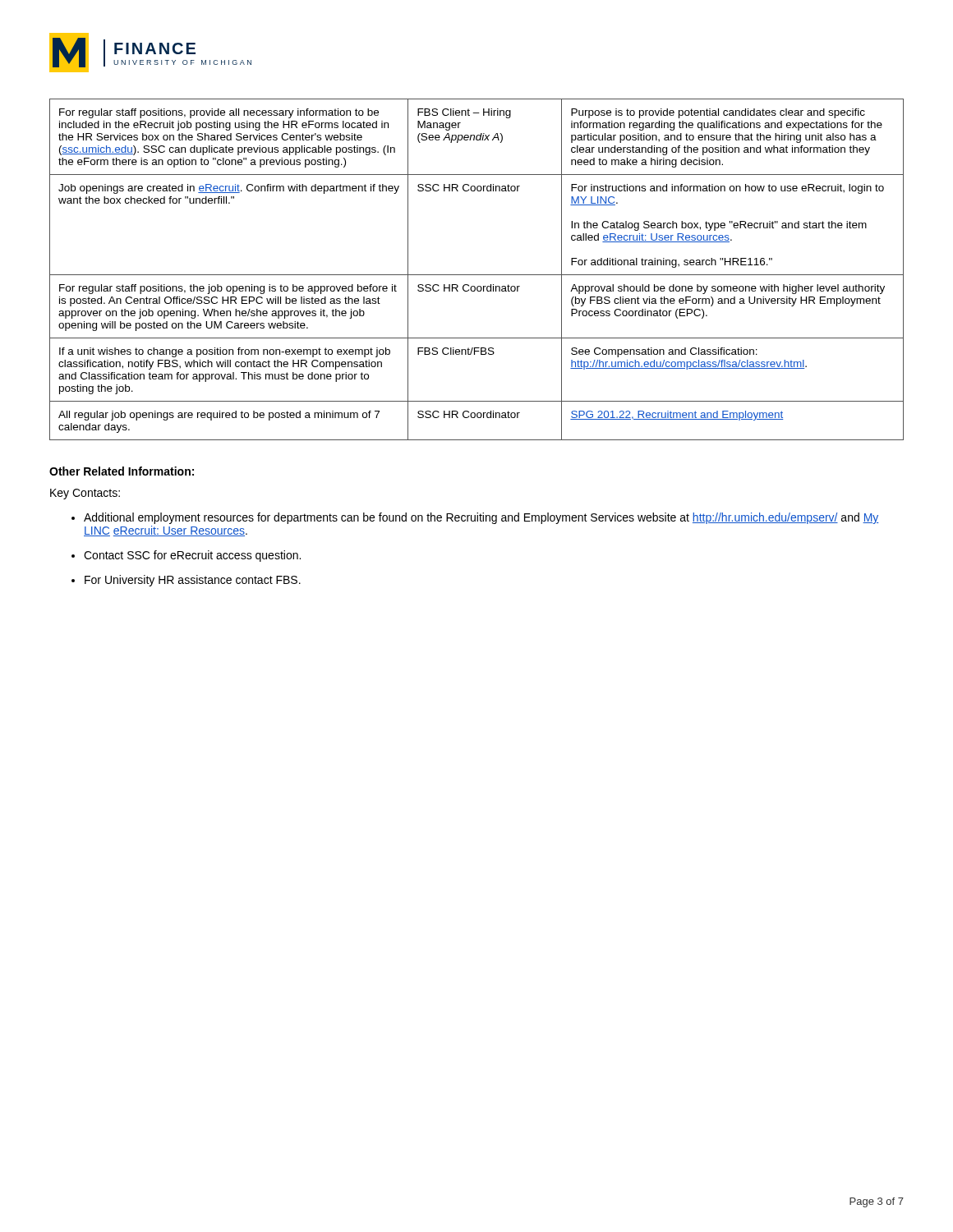Select the section header containing "Other Related Information:"
953x1232 pixels.
point(122,471)
